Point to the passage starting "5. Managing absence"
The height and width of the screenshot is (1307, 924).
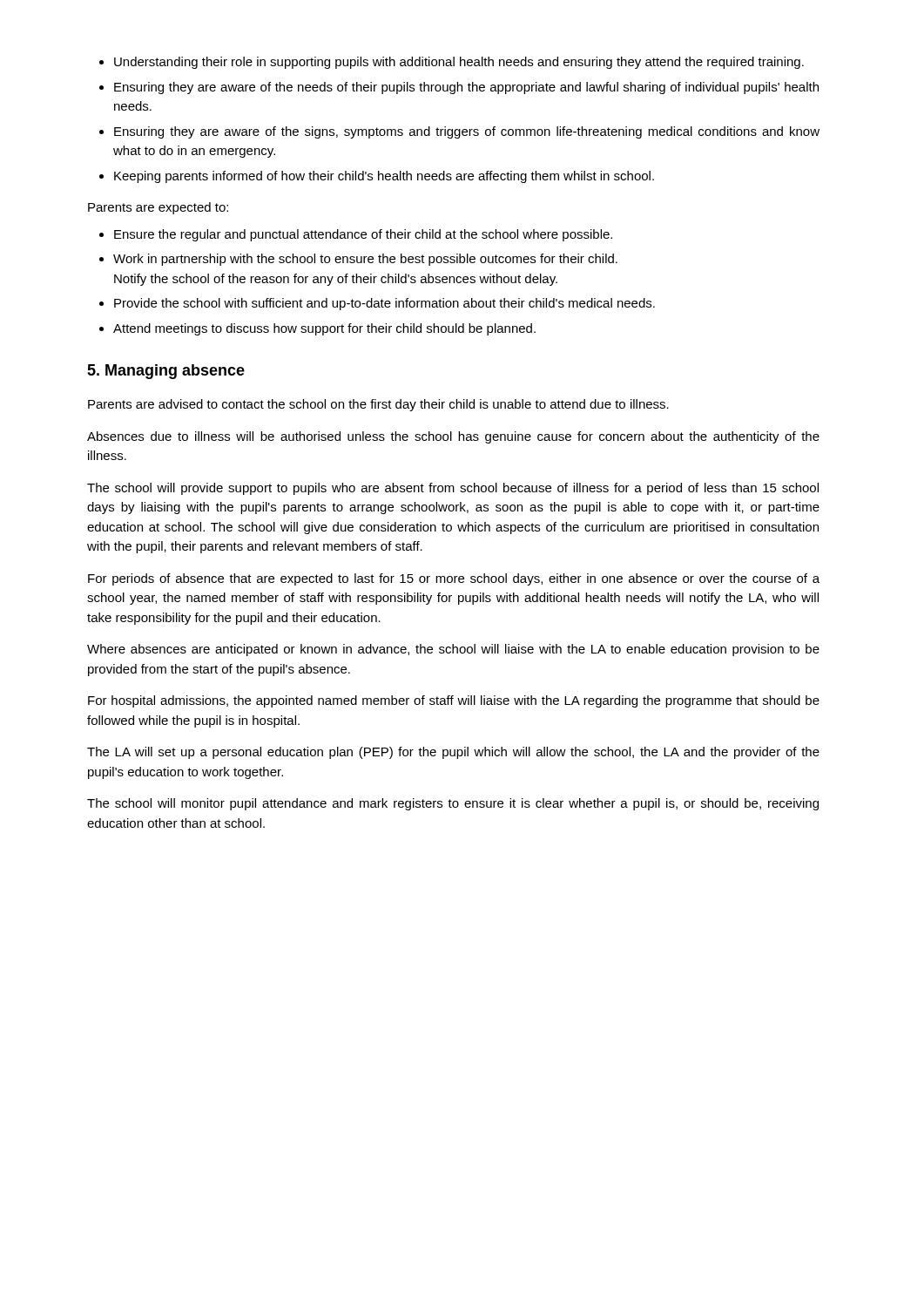[x=166, y=372]
